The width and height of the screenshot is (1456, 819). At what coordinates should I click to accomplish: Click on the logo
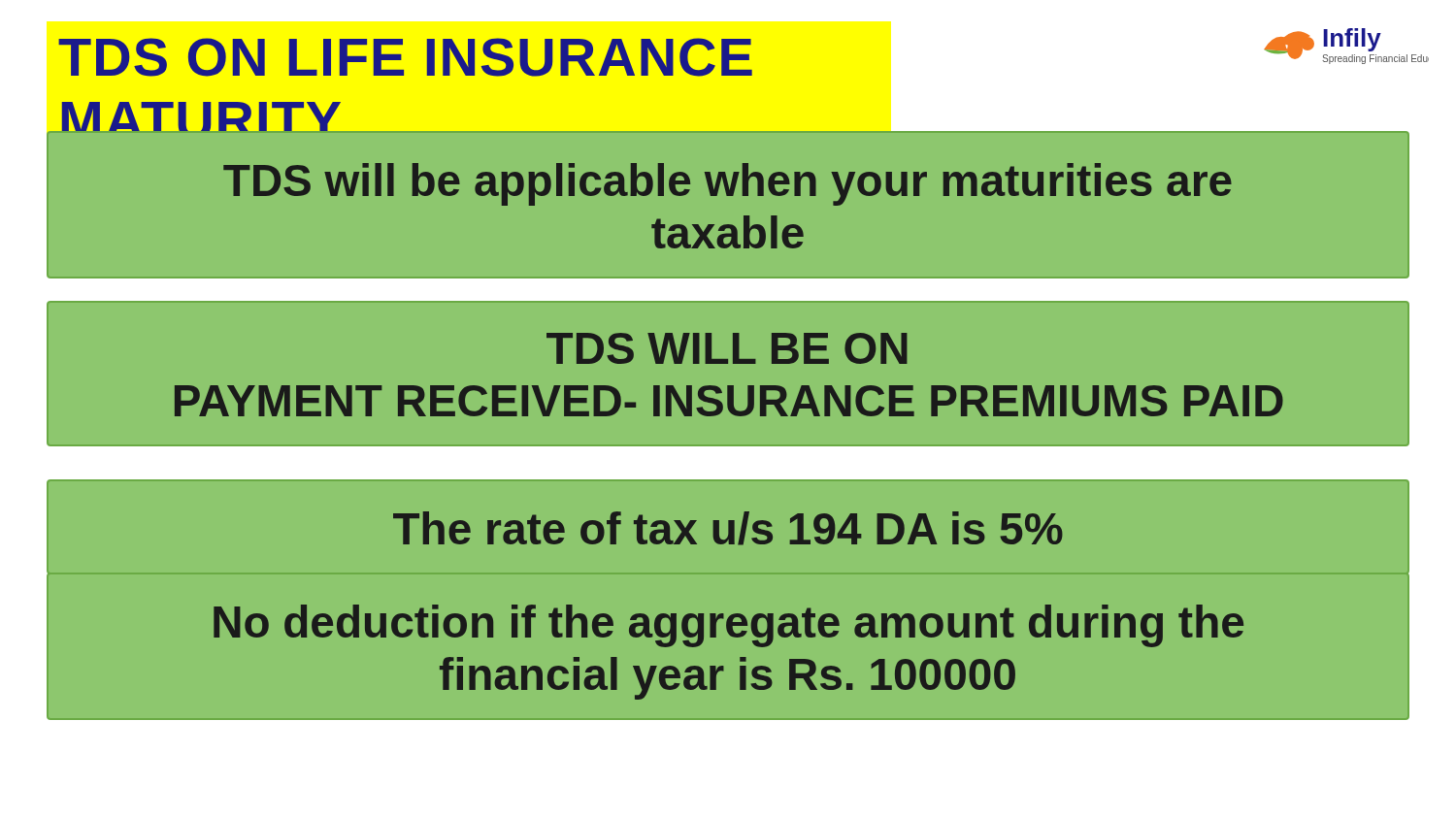coord(1341,47)
